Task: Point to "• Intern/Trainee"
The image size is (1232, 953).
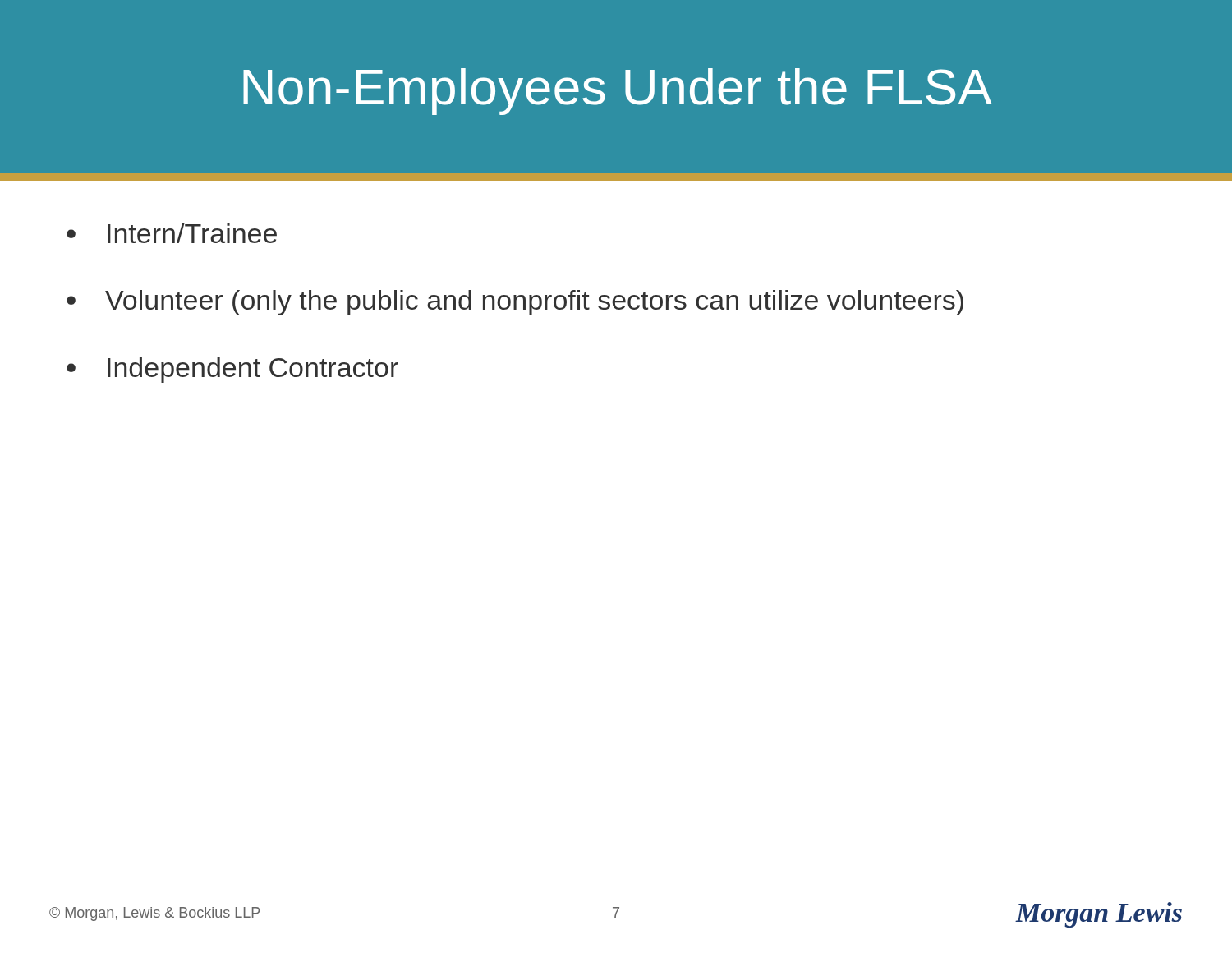Action: pyautogui.click(x=172, y=235)
